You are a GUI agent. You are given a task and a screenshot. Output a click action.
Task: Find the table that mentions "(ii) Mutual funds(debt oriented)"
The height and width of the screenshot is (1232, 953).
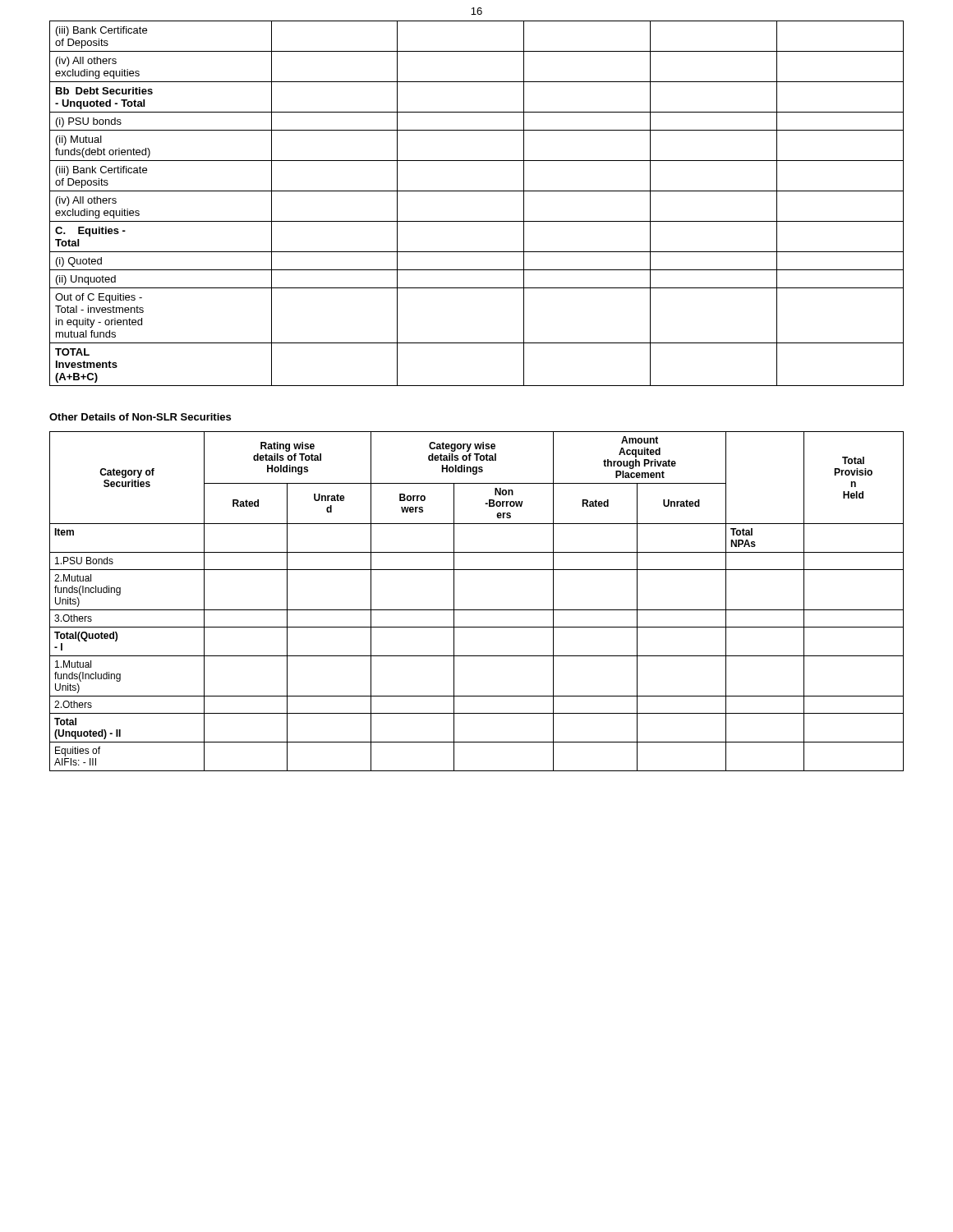476,203
